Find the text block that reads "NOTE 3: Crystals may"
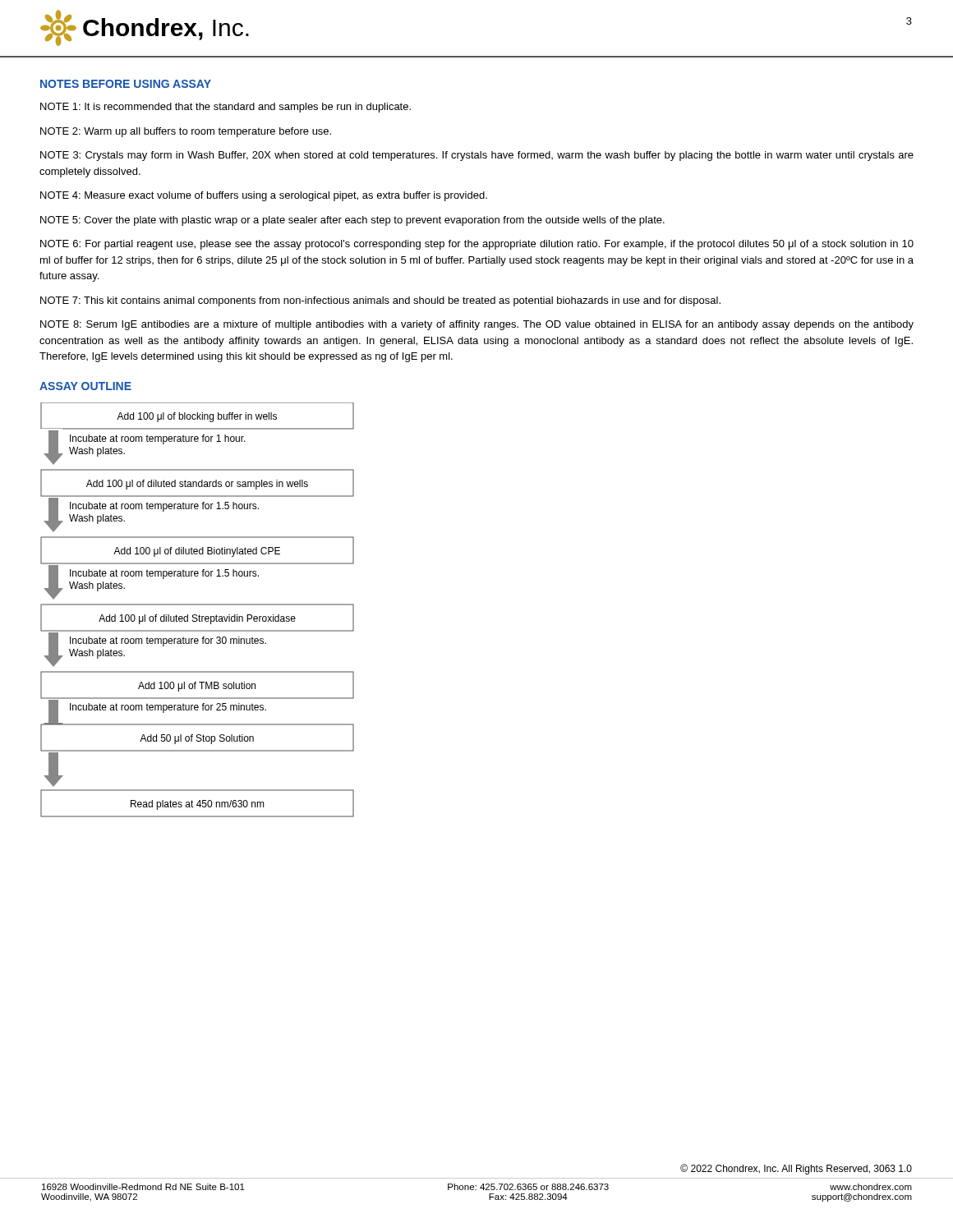953x1232 pixels. pos(476,163)
